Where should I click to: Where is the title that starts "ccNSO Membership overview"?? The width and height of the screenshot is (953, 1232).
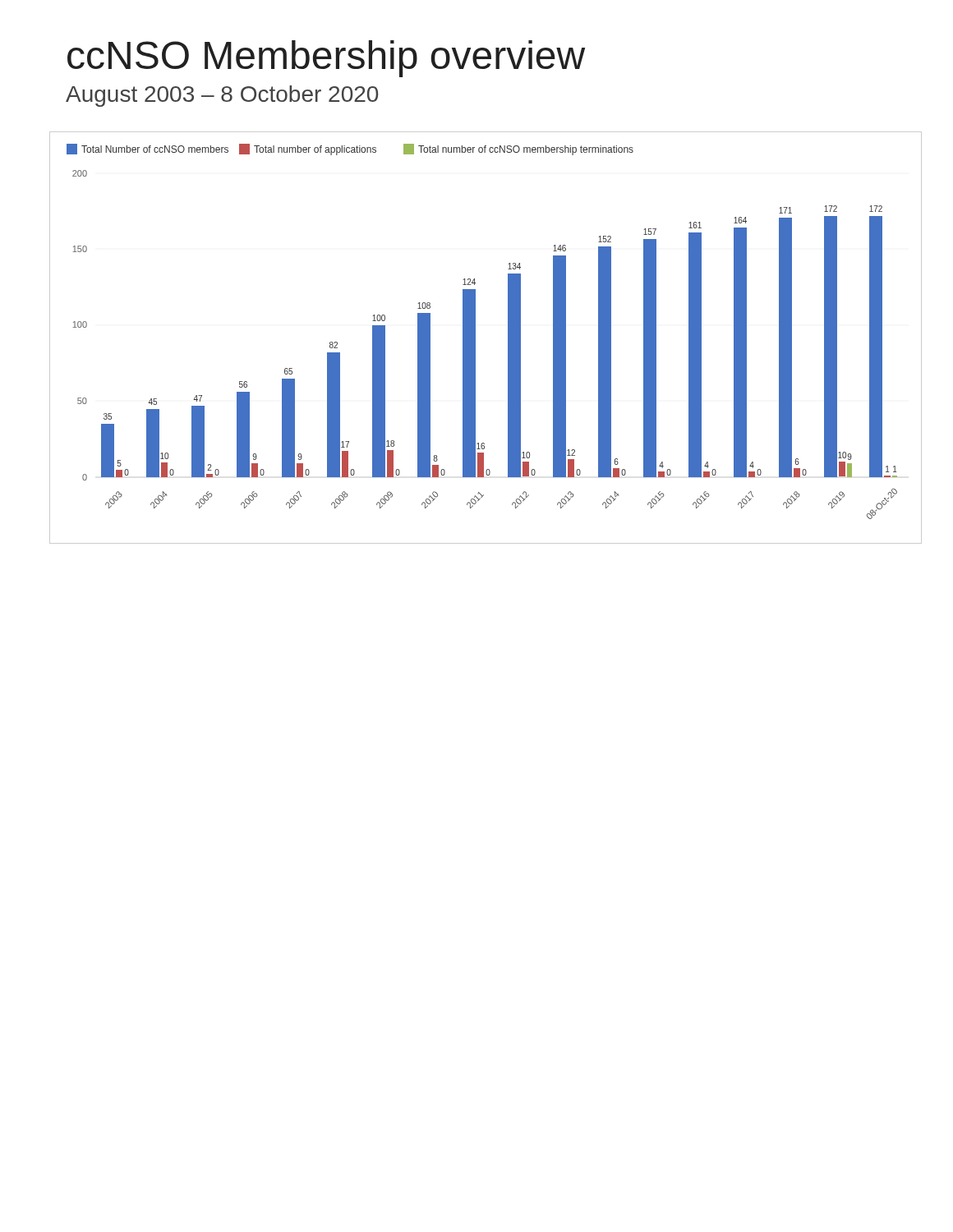click(325, 70)
